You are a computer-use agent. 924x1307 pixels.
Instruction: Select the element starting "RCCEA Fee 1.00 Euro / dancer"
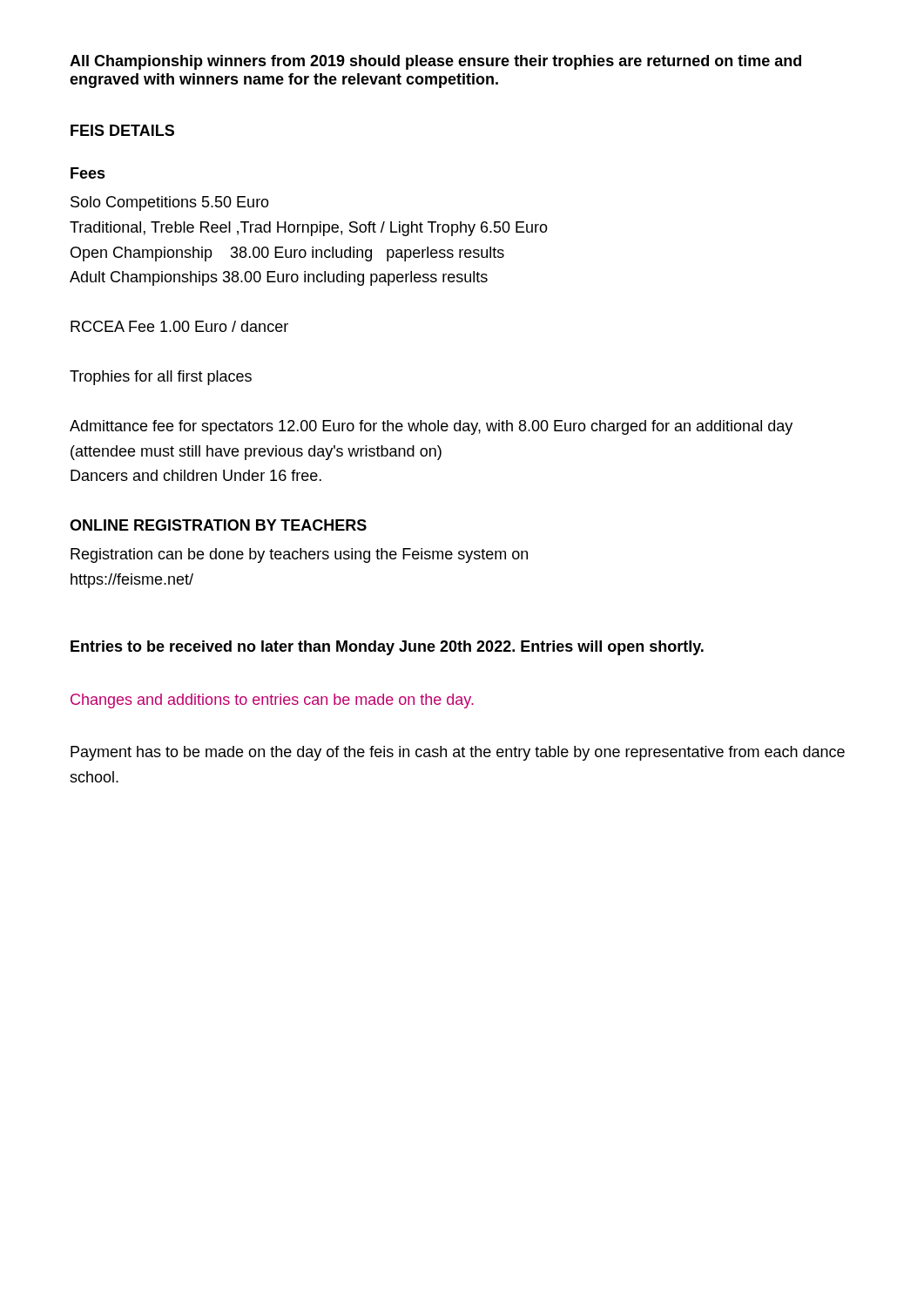coord(179,327)
